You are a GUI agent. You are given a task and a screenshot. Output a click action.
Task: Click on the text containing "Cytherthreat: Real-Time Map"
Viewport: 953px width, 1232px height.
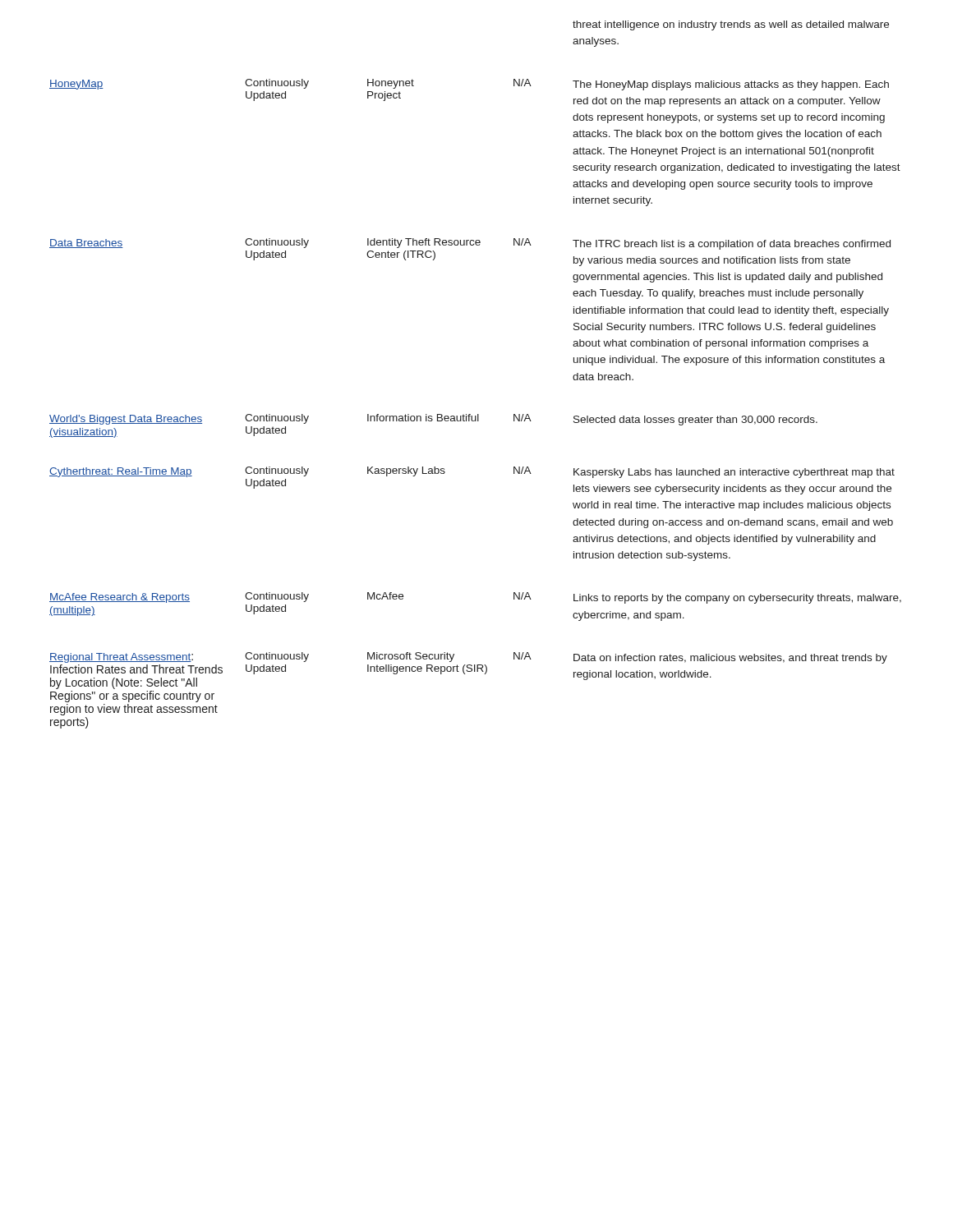(x=121, y=471)
